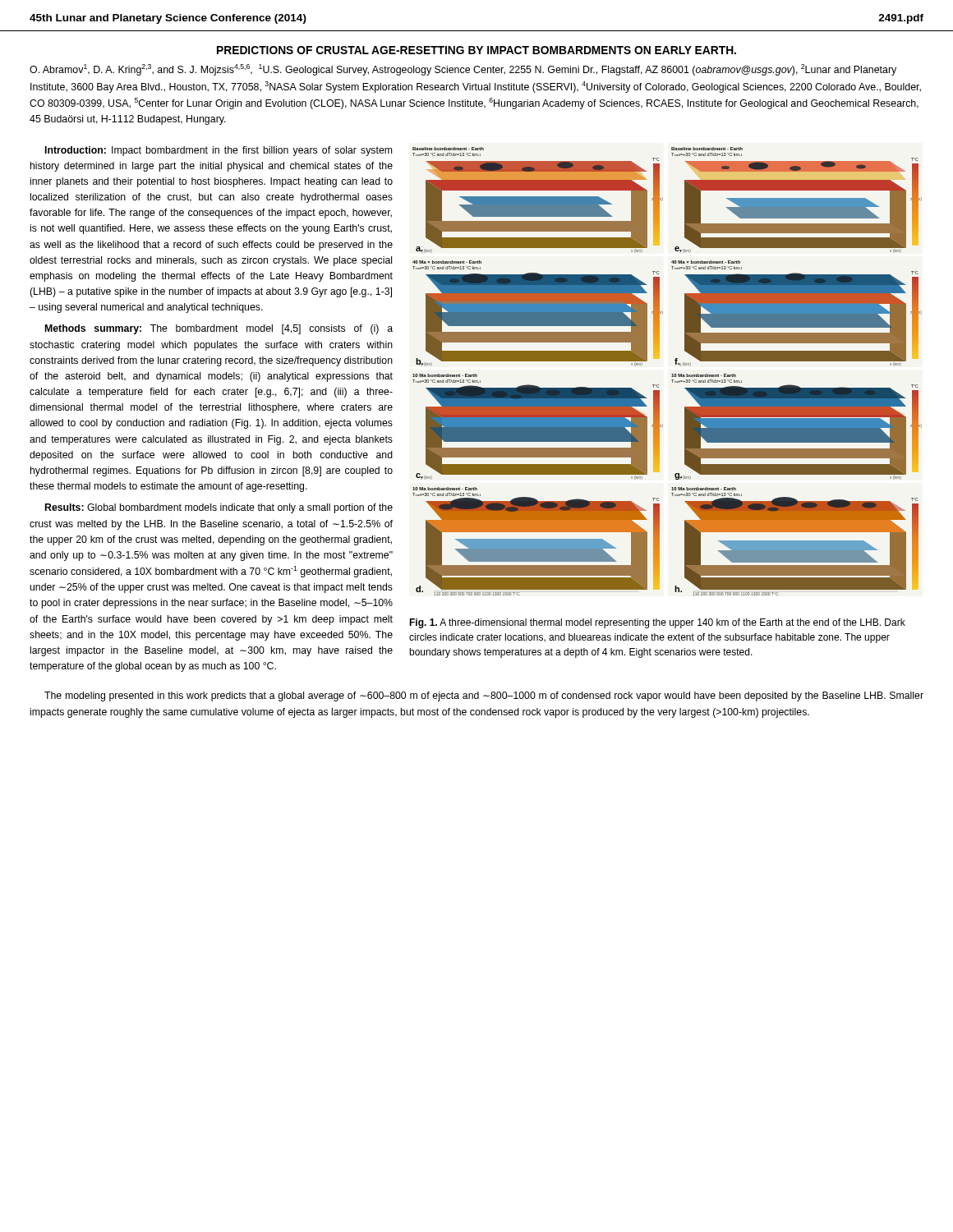Image resolution: width=953 pixels, height=1232 pixels.
Task: Click on the element starting "Results: Global bombardment models indicate that"
Action: 211,587
